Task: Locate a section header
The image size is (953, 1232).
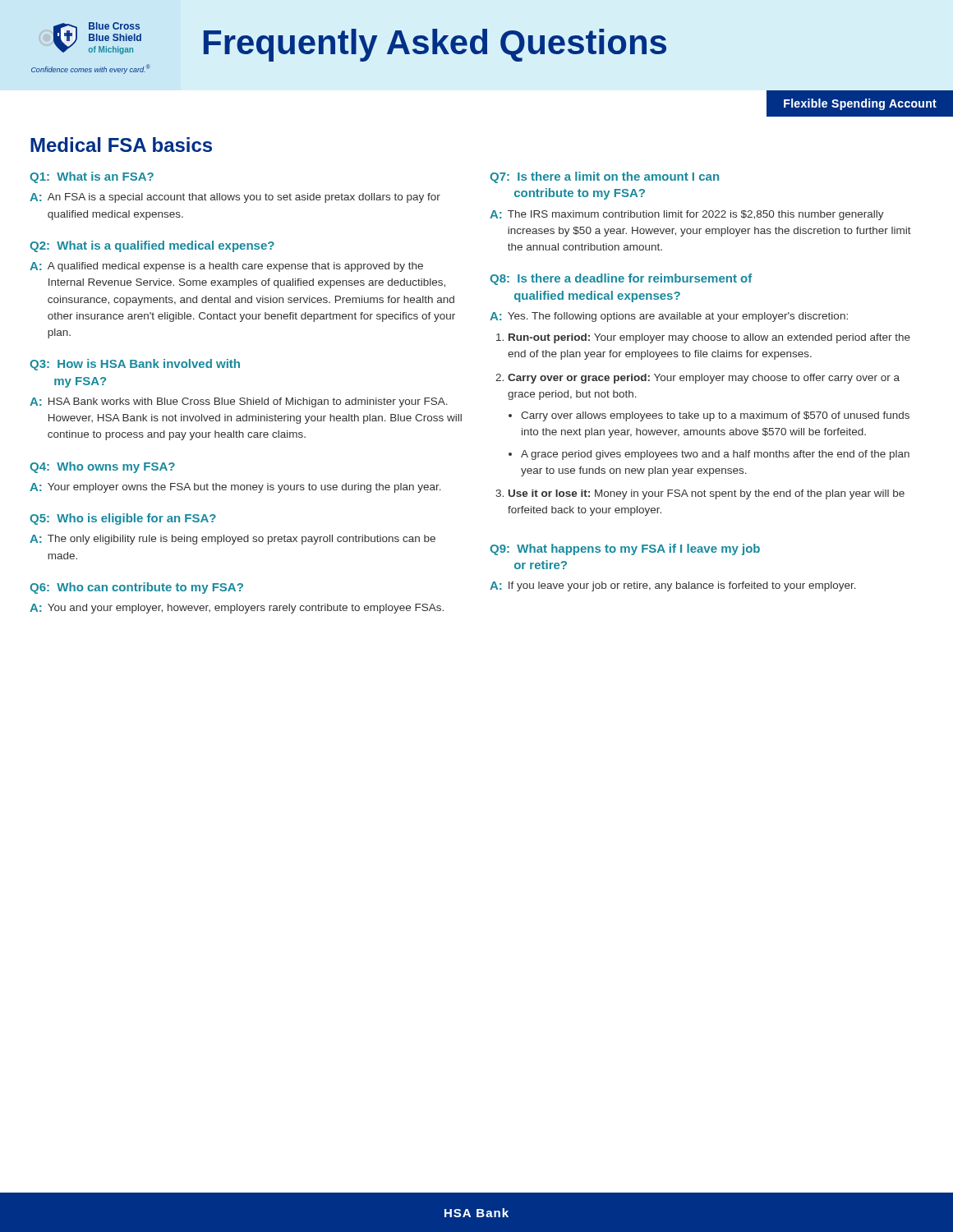Action: pyautogui.click(x=121, y=145)
